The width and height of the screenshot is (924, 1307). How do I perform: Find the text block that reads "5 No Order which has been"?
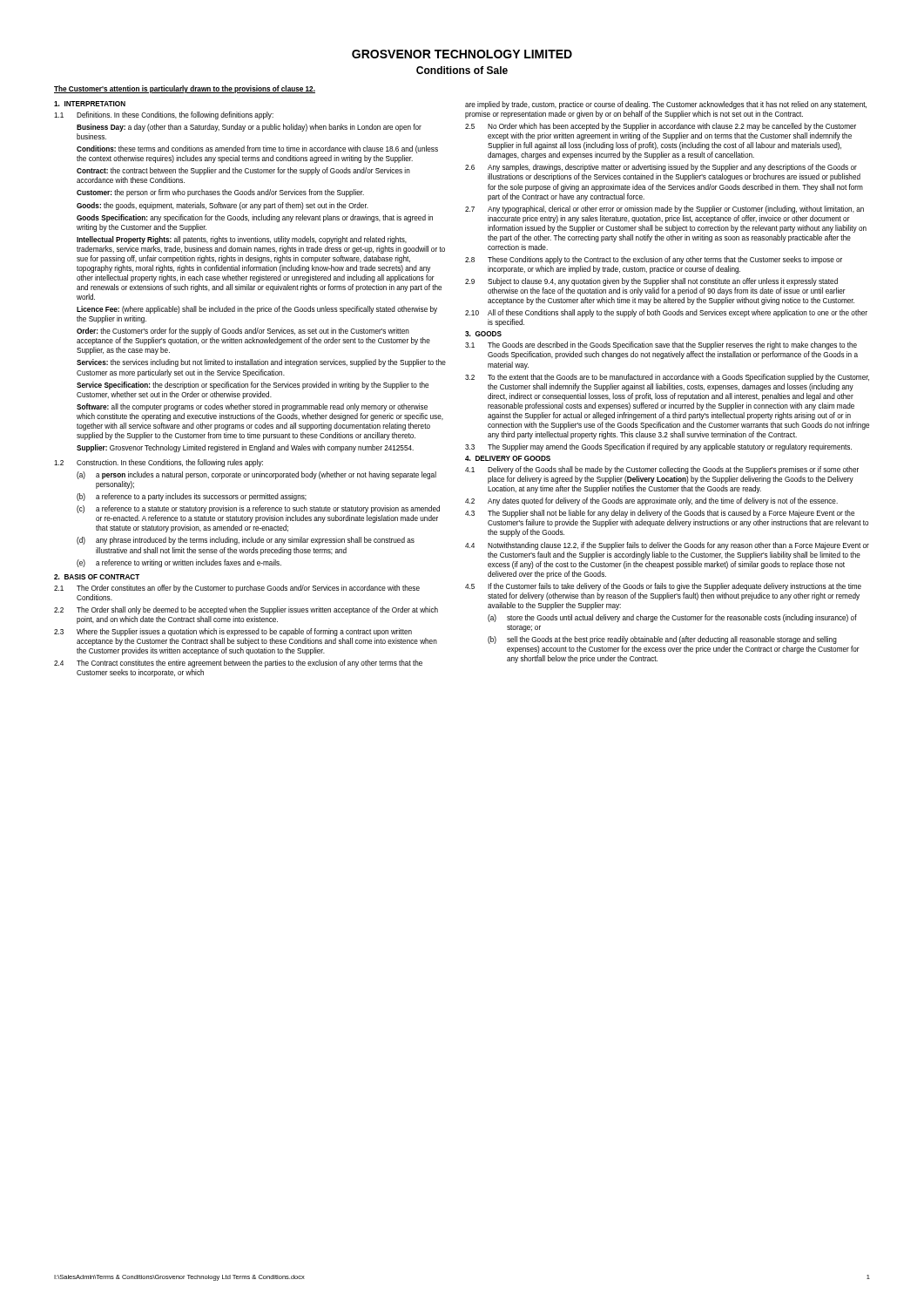pos(668,141)
